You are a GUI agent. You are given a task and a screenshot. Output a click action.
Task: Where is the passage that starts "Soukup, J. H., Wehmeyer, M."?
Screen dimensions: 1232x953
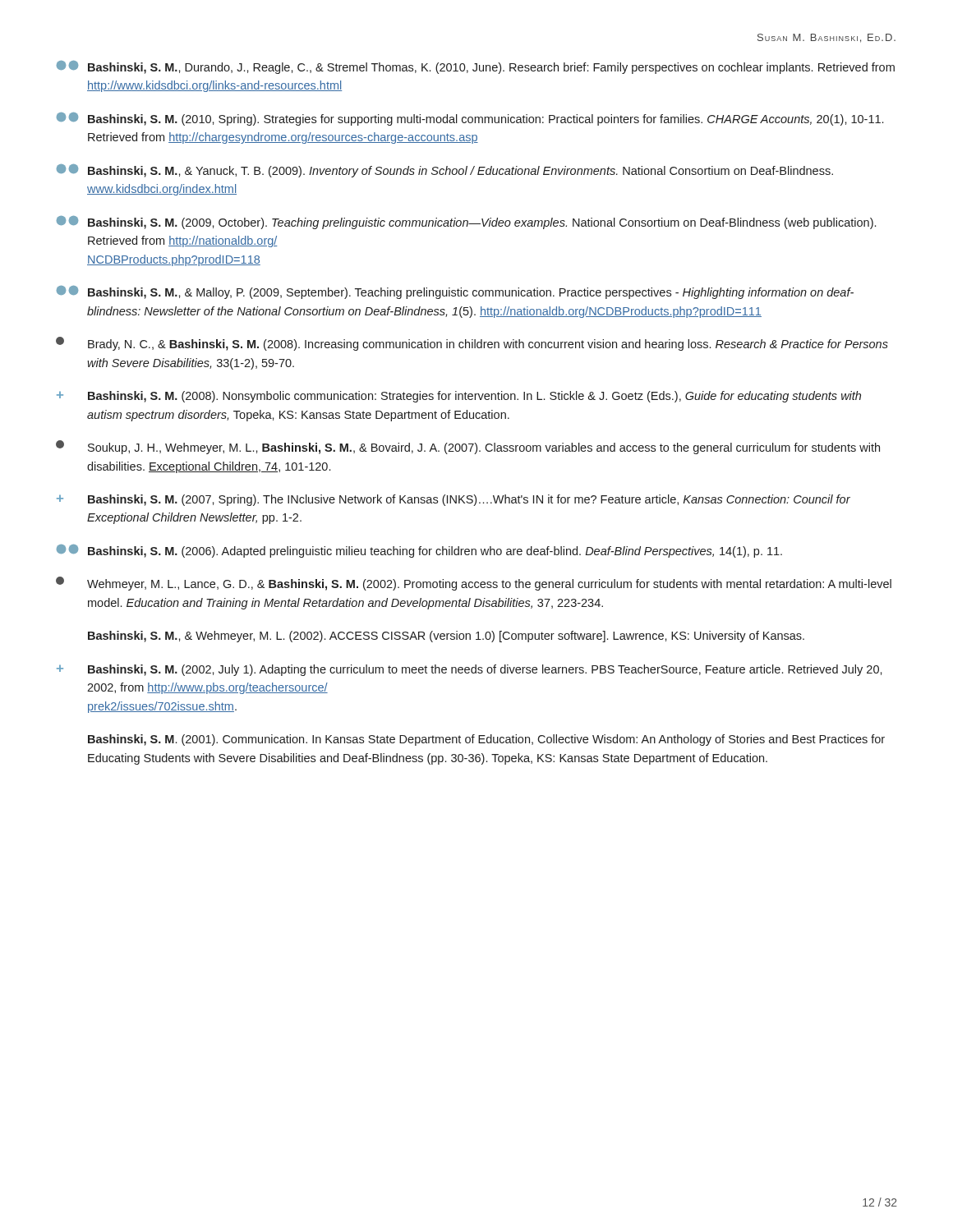476,457
